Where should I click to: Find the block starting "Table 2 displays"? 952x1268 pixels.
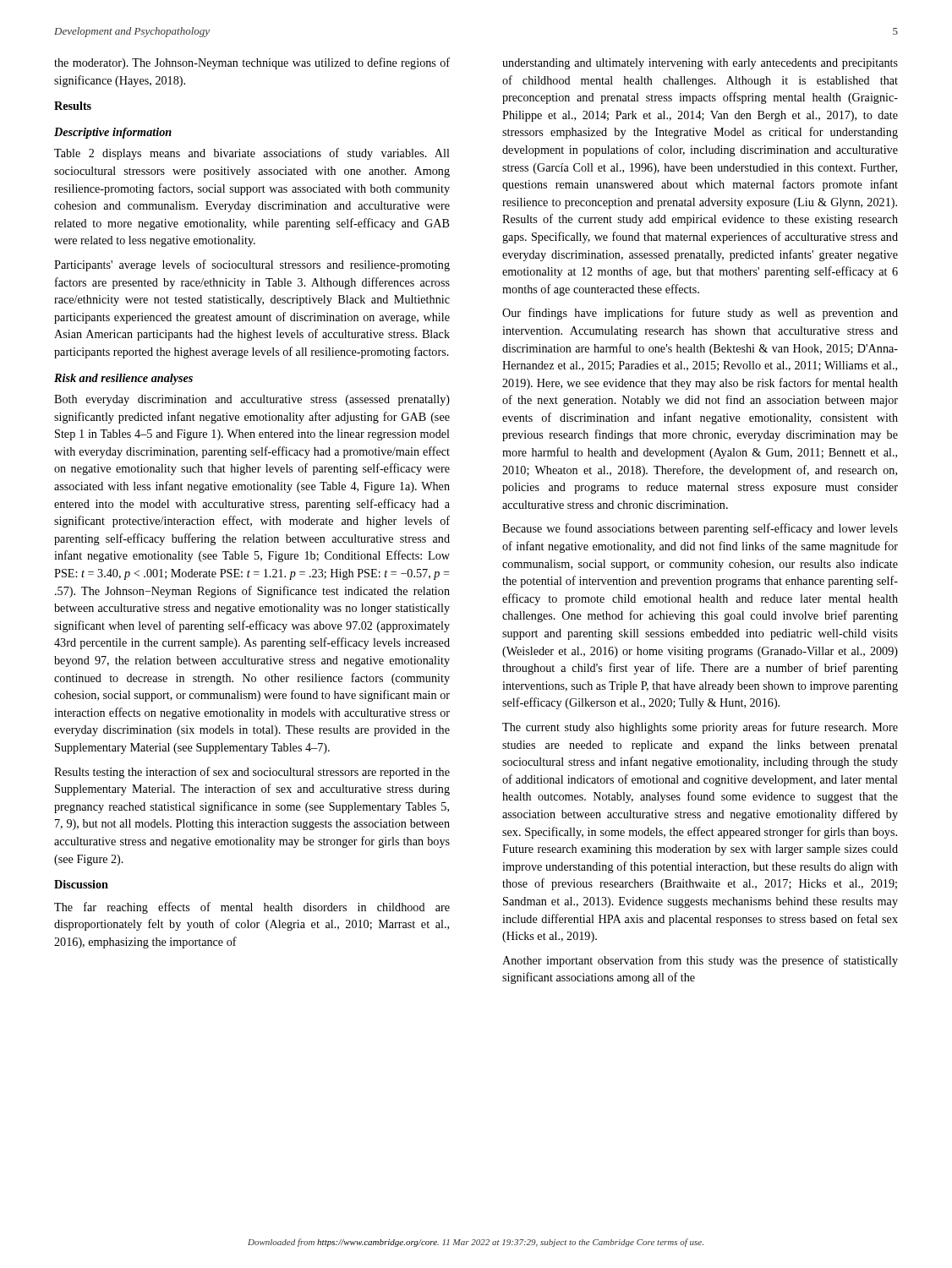tap(252, 197)
